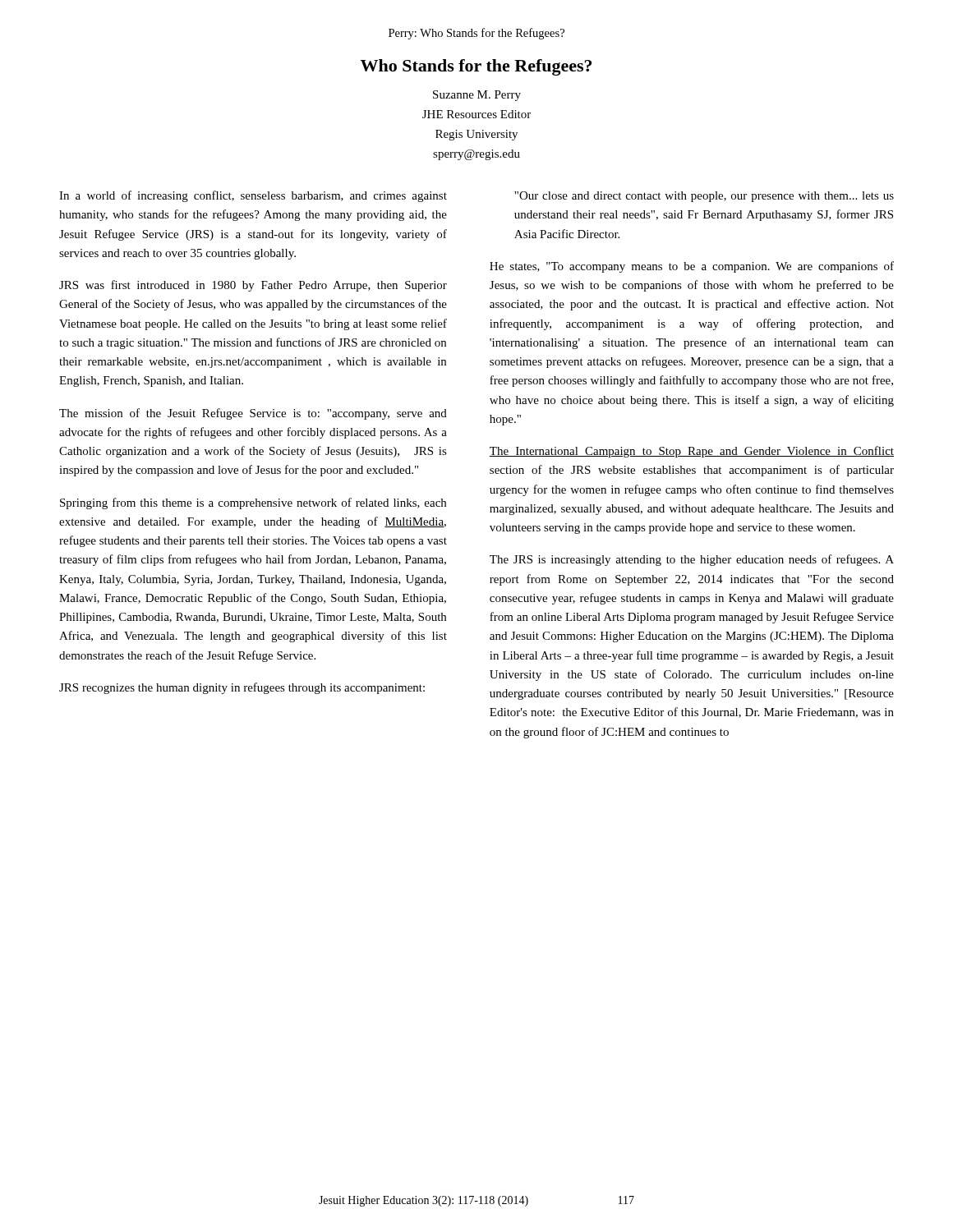Viewport: 953px width, 1232px height.
Task: Locate the text block with the text "JRS was first introduced in 1980"
Action: (253, 333)
